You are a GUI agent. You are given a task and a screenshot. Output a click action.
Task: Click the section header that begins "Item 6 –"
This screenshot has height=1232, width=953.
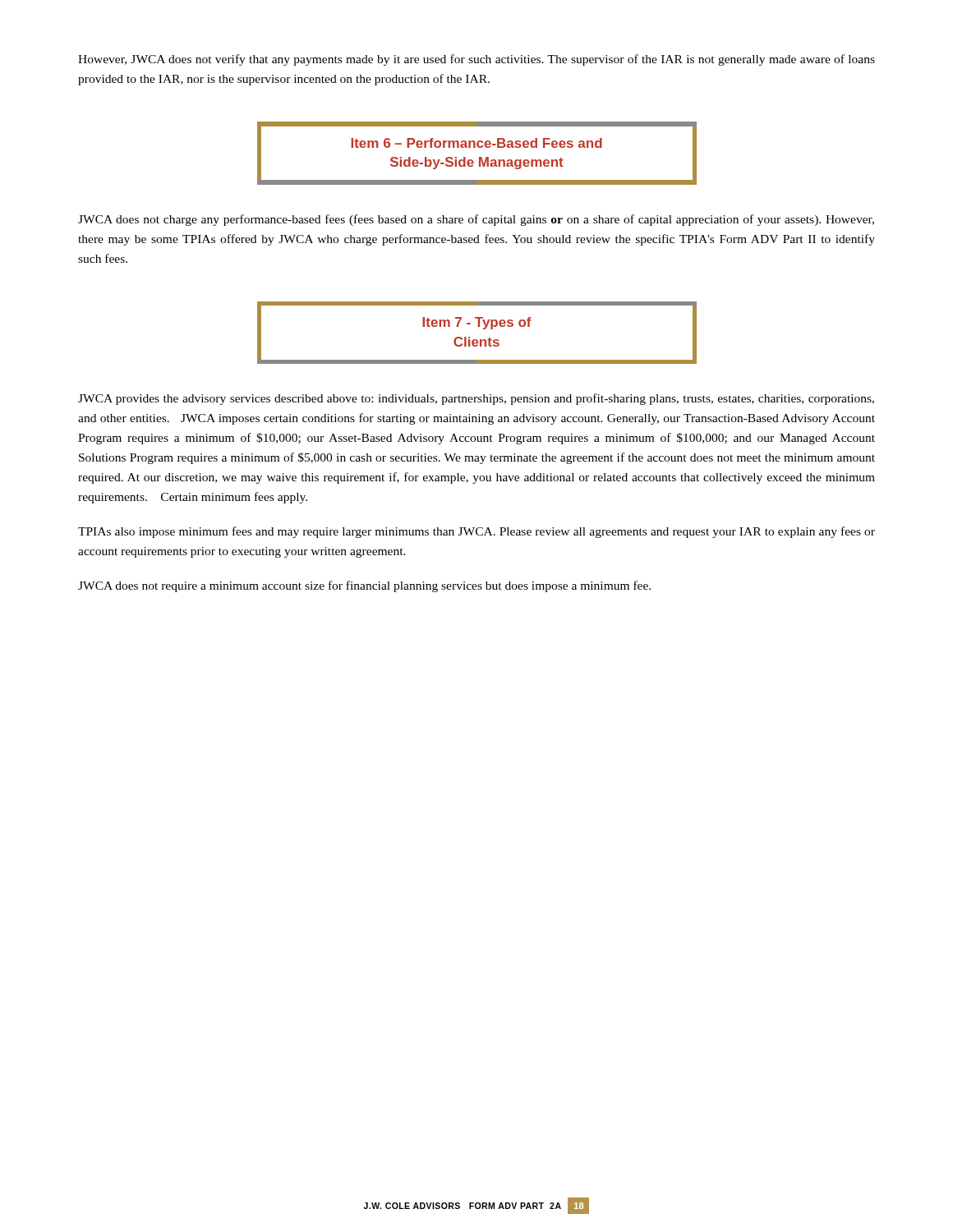pos(476,153)
